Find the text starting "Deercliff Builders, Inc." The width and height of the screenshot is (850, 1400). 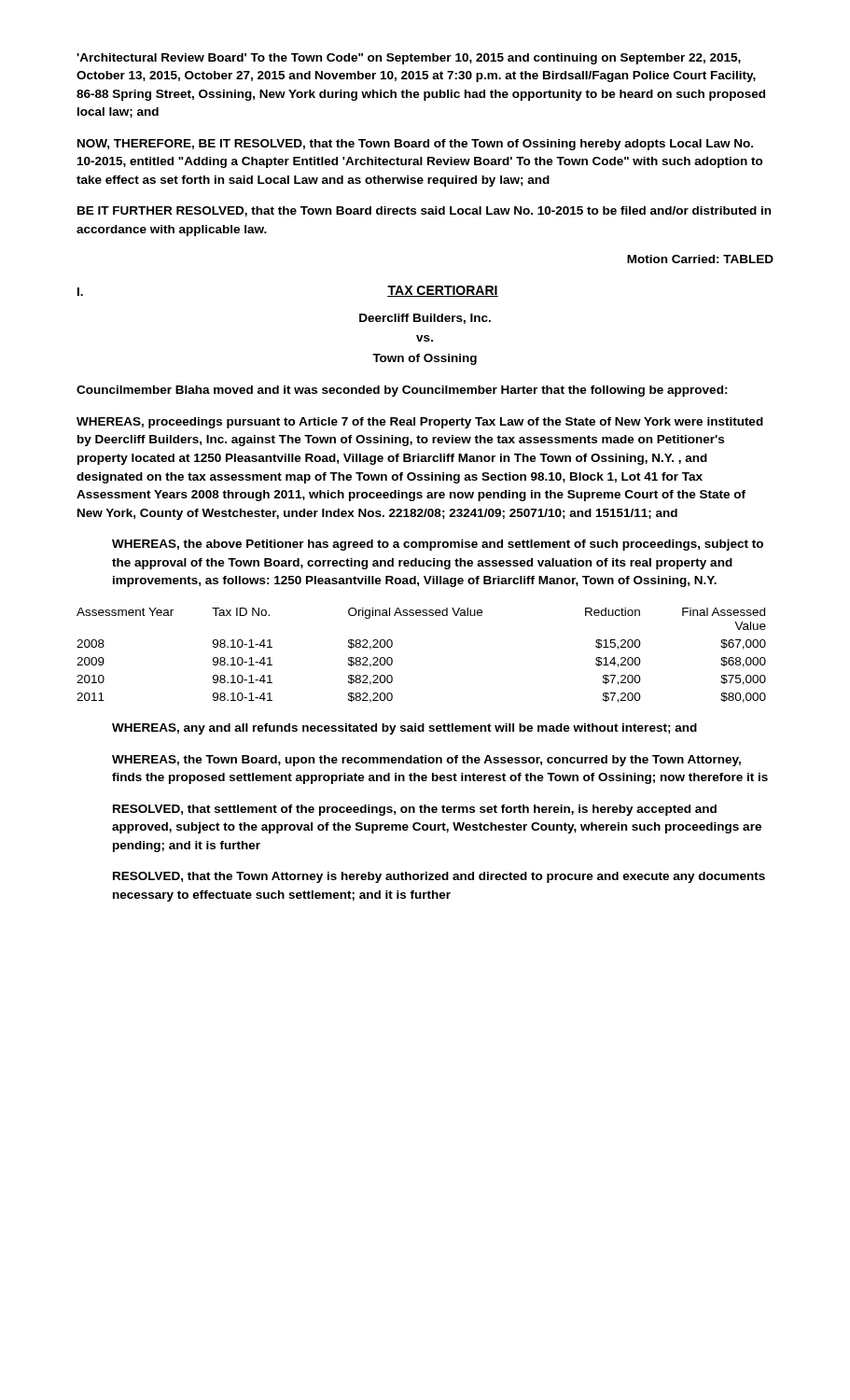point(425,338)
